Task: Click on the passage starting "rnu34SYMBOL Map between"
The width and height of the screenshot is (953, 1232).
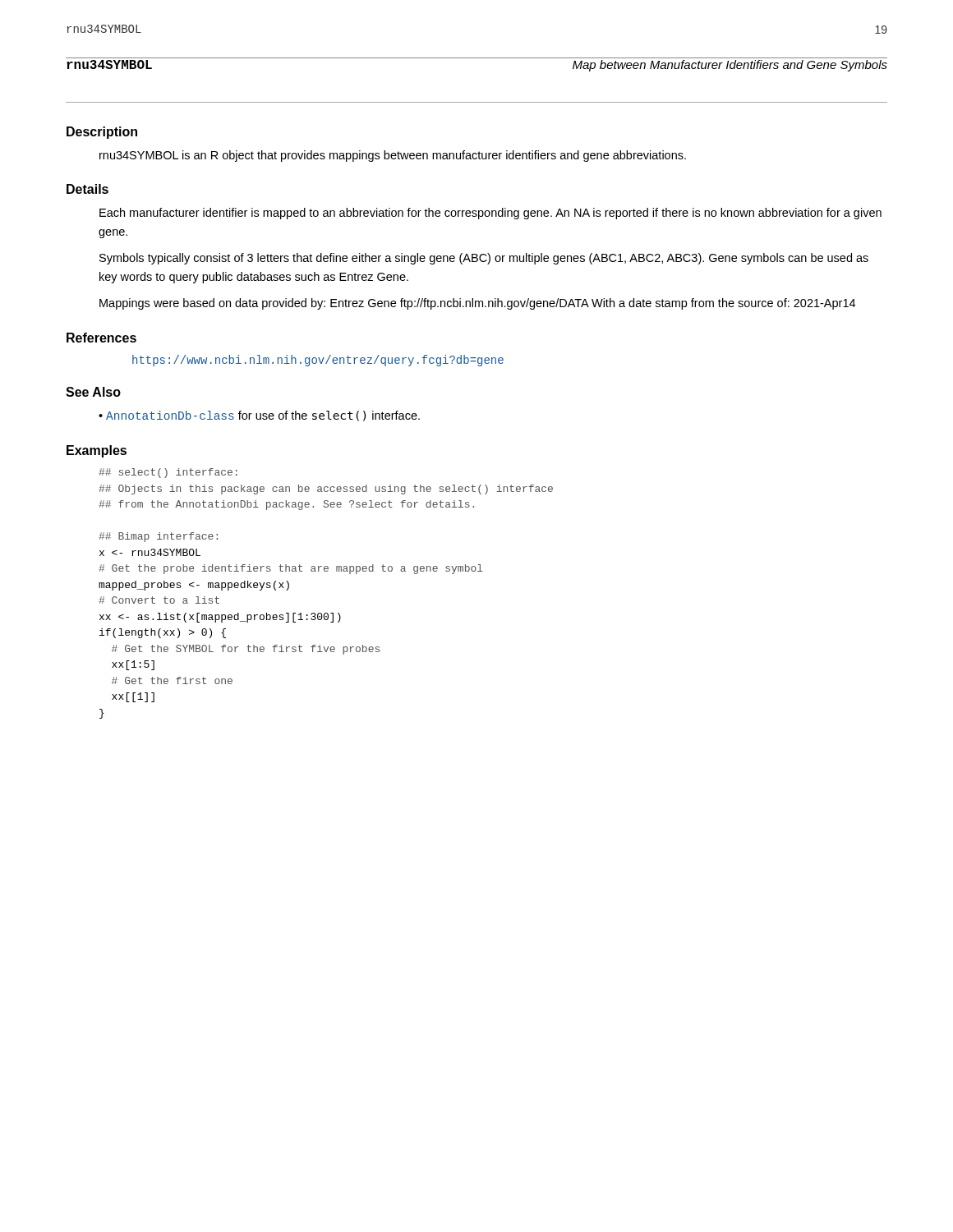Action: click(x=476, y=65)
